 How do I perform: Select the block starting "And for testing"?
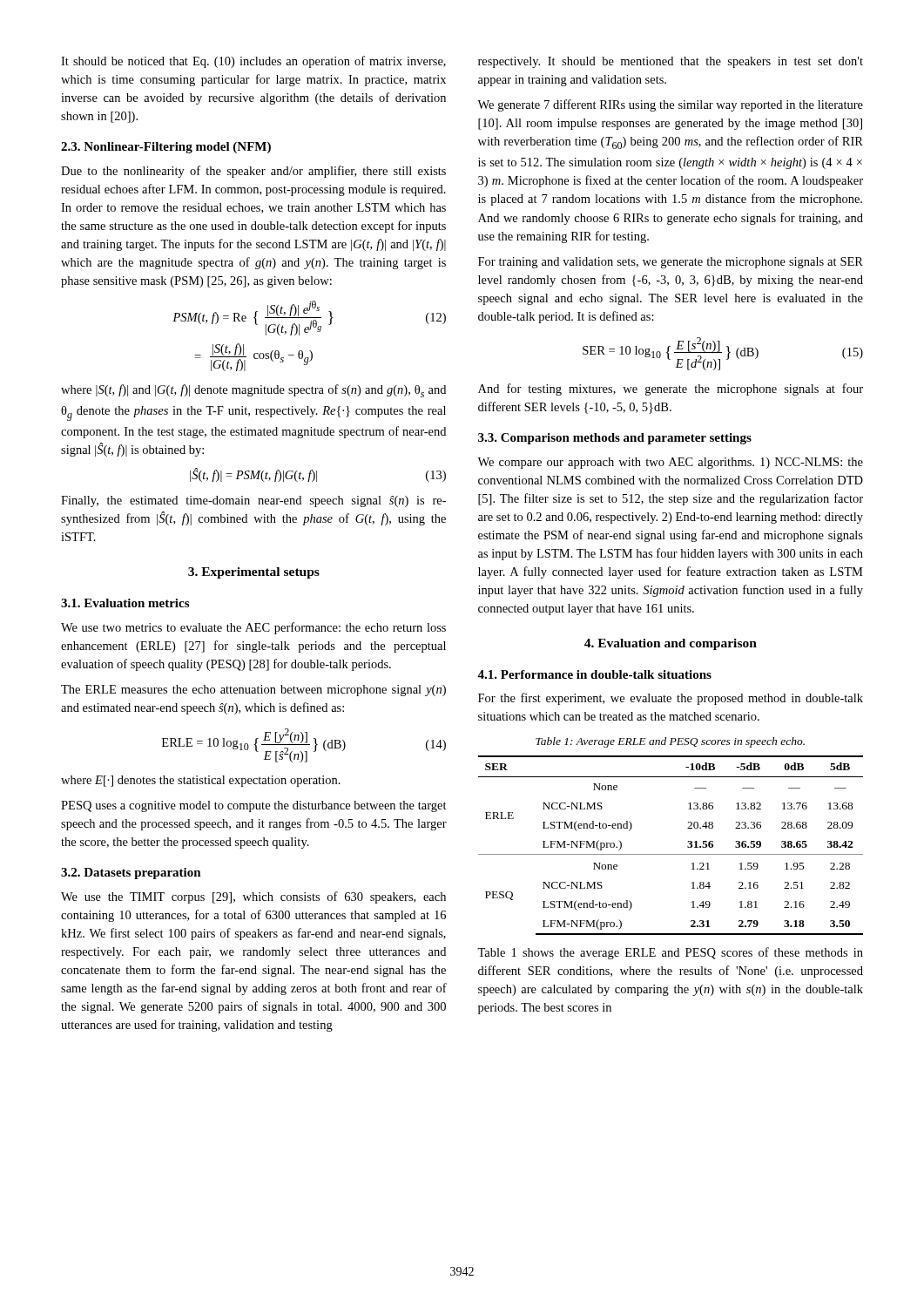pos(670,398)
